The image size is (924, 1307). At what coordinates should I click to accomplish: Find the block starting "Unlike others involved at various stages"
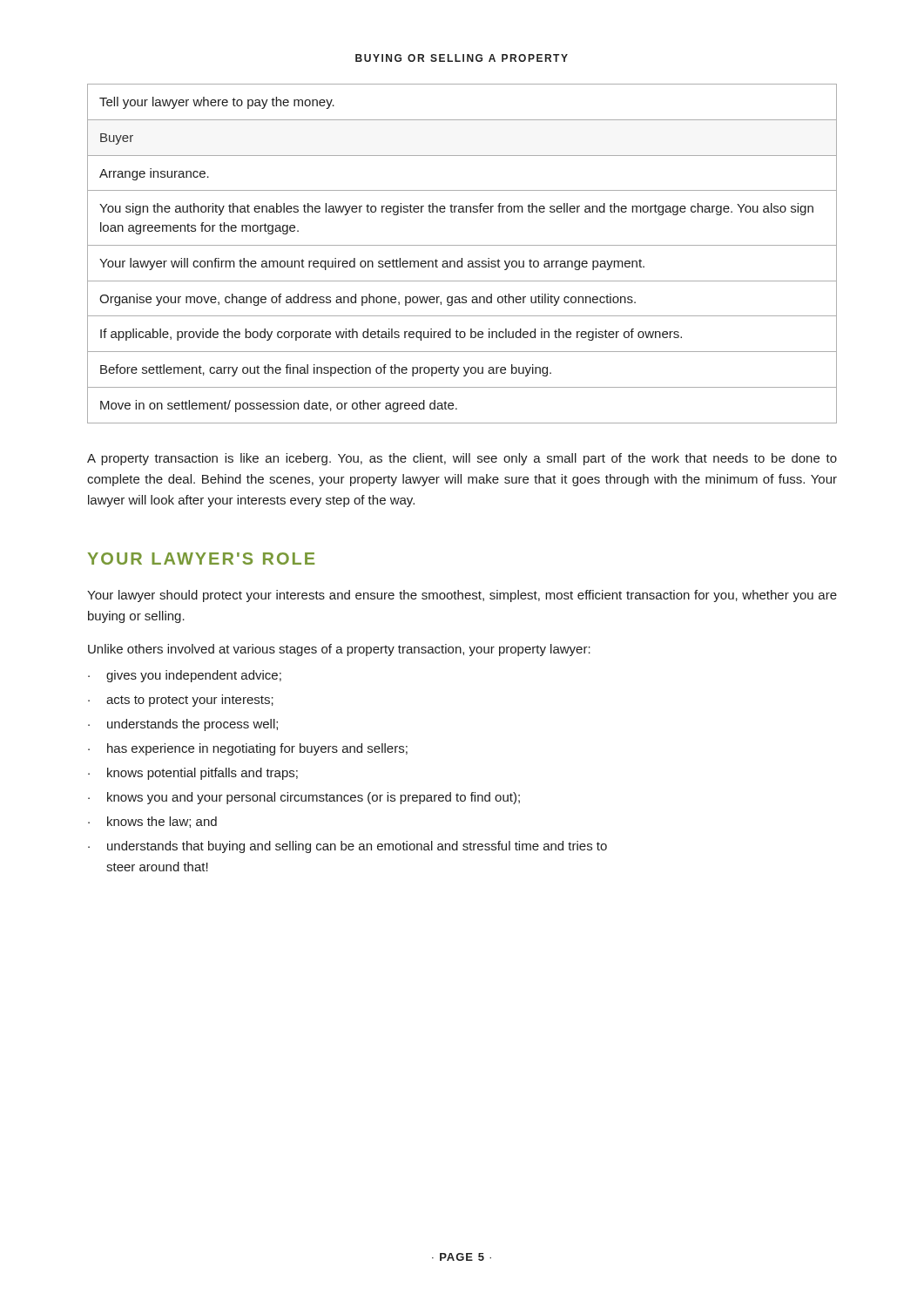339,648
